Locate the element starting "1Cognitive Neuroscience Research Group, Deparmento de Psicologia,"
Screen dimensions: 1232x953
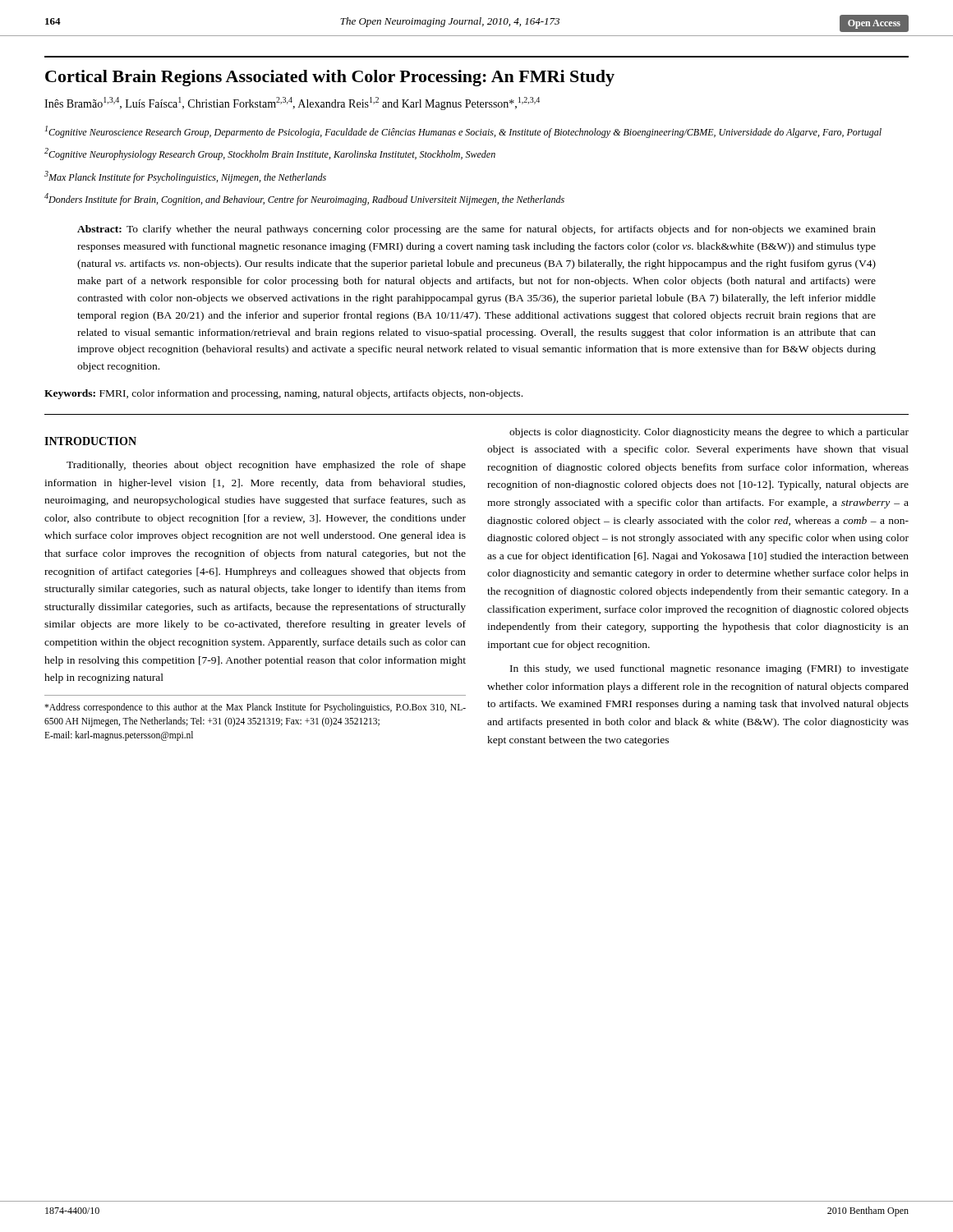point(463,131)
